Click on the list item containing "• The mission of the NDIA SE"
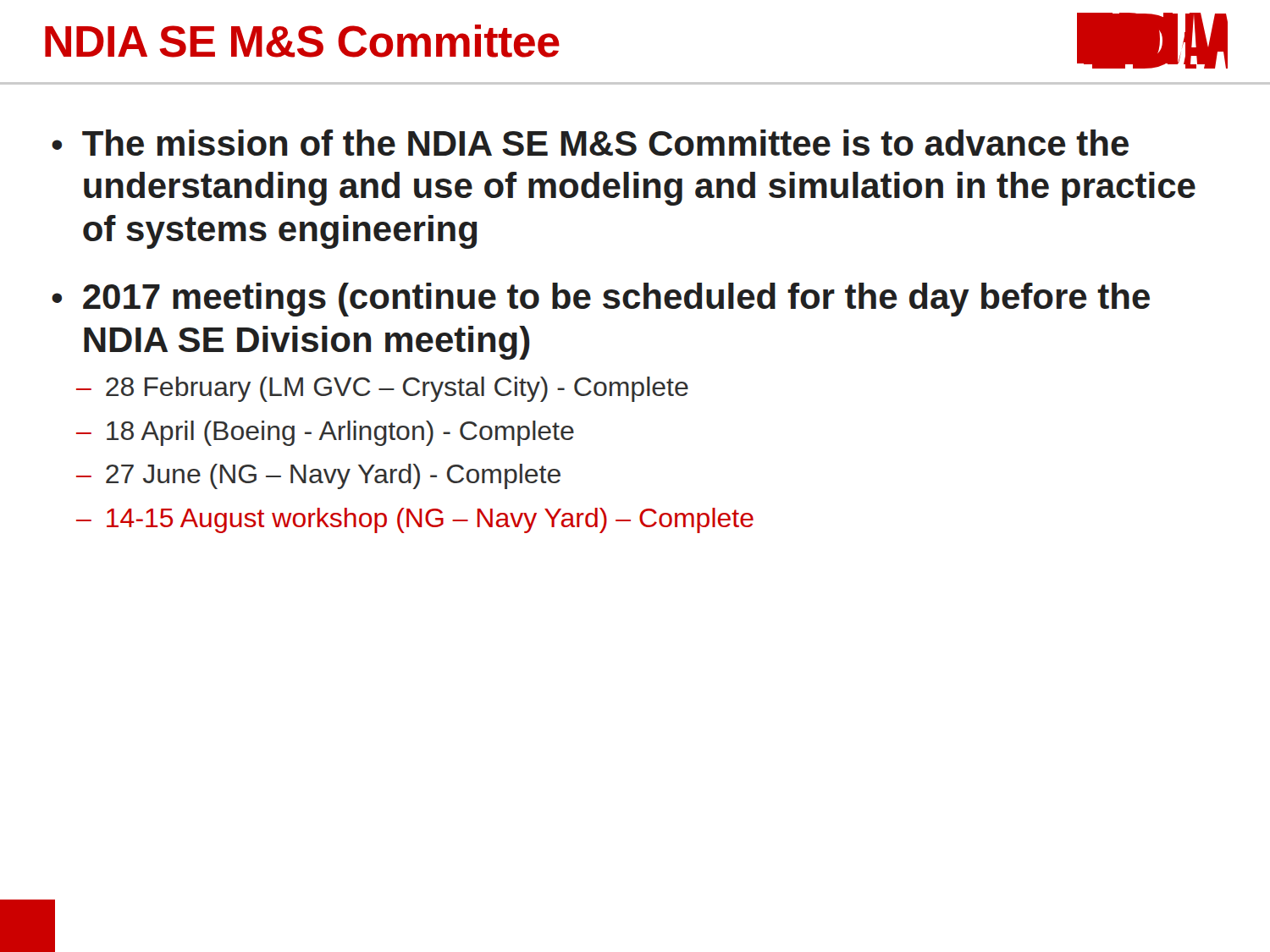 click(x=635, y=187)
